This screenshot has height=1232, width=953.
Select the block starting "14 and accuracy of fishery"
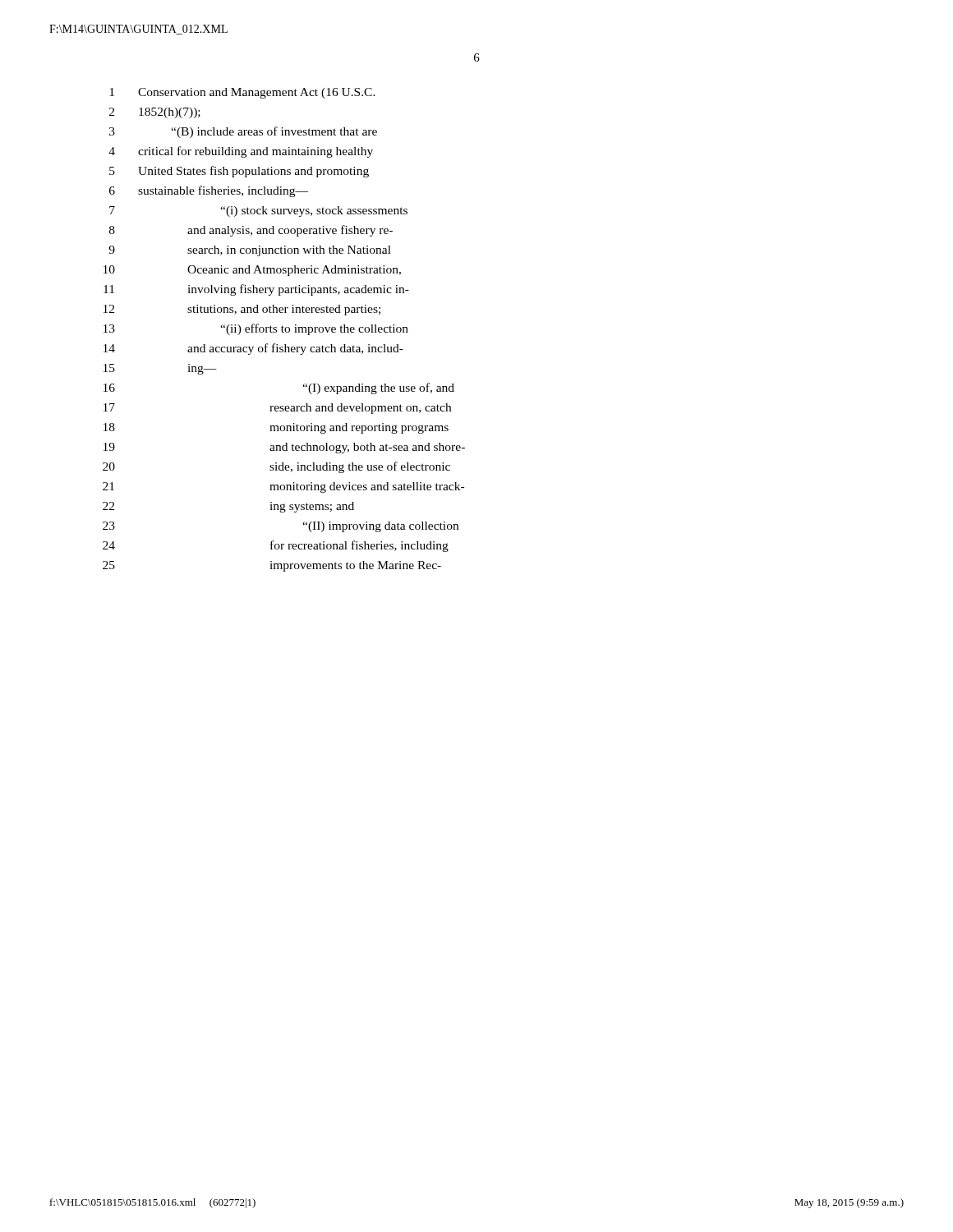(x=253, y=349)
